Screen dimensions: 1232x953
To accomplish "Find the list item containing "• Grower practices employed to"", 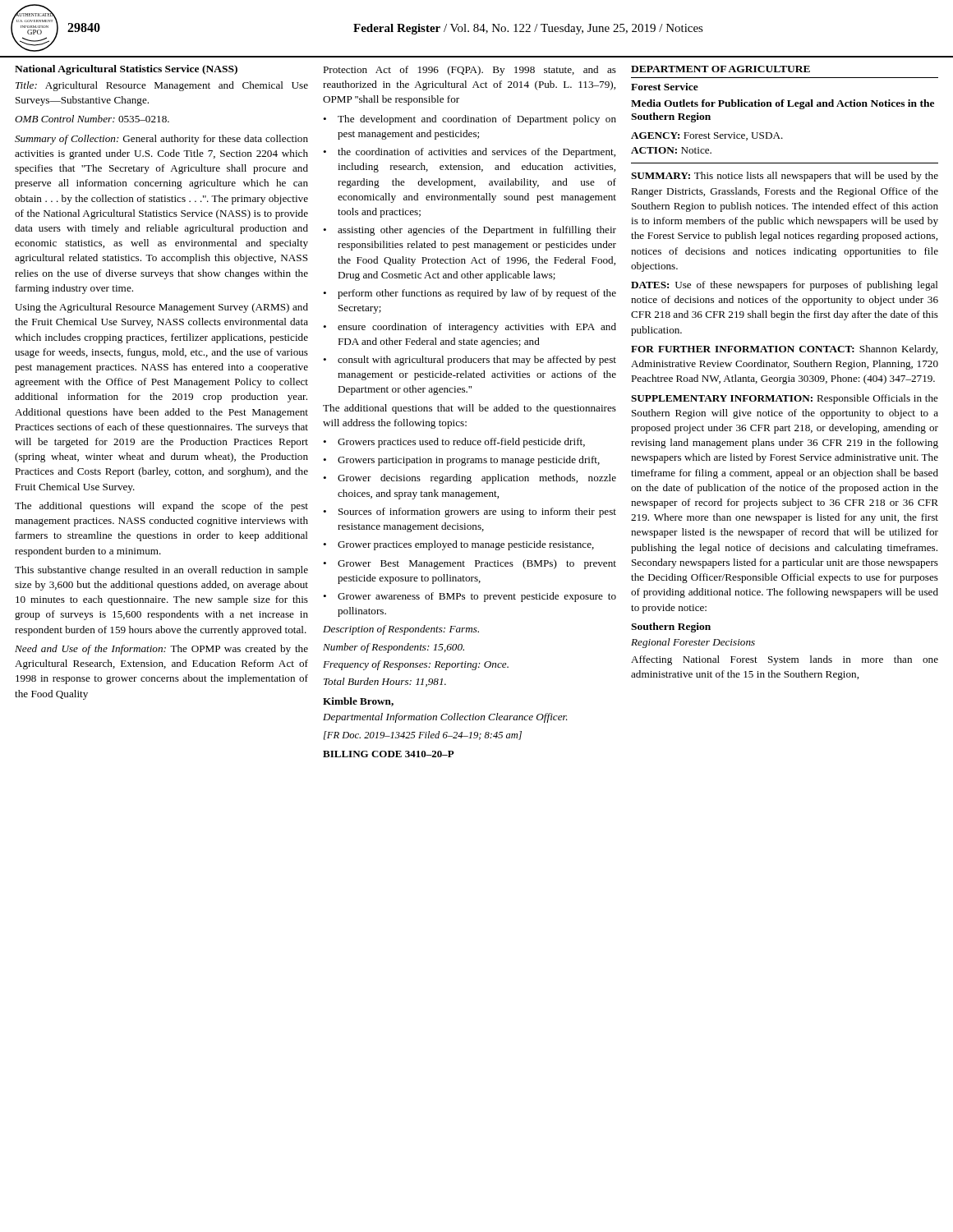I will coord(459,545).
